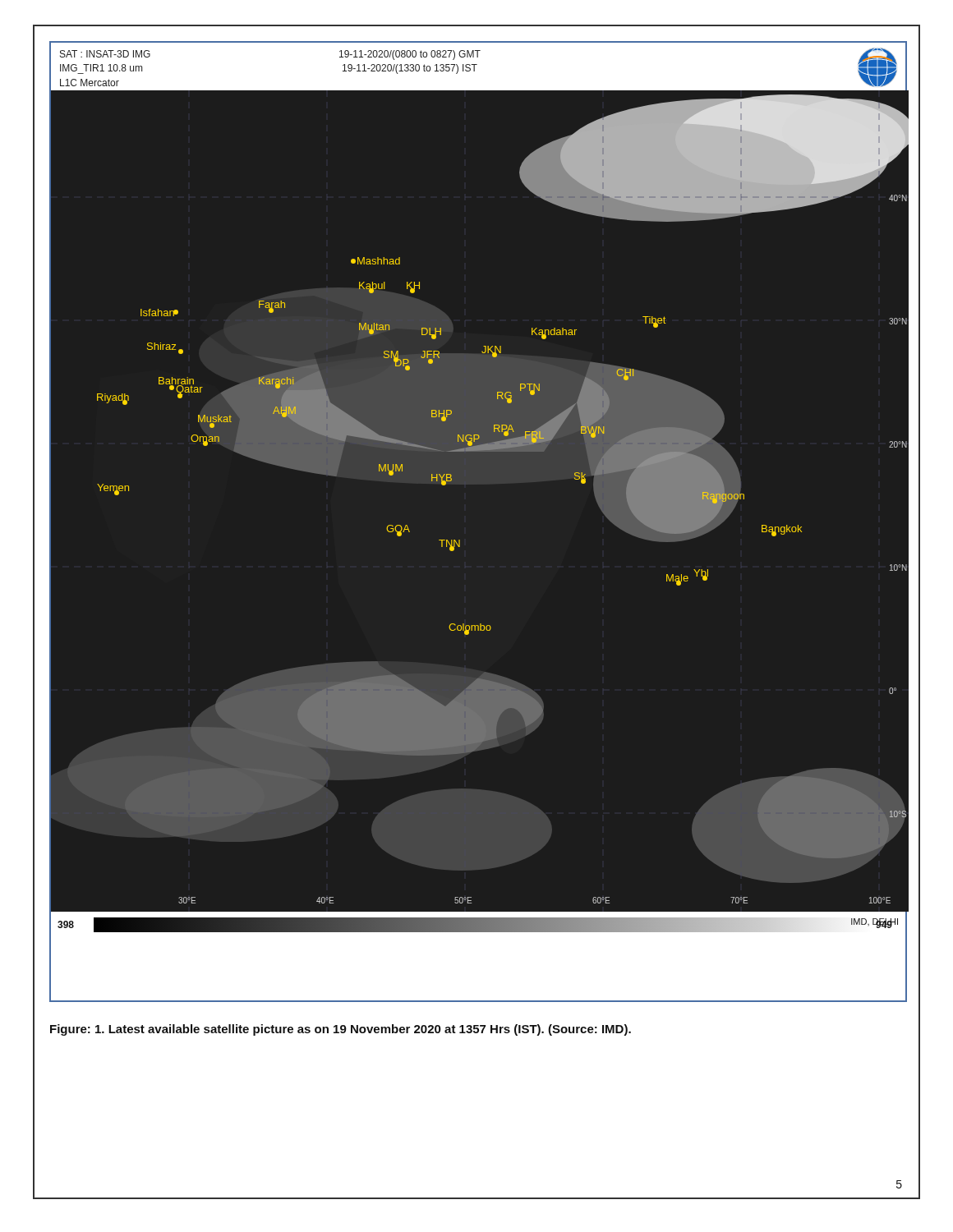Find the caption with the text "Figure: 1. Latest available satellite picture as on"
This screenshot has width=953, height=1232.
(x=340, y=1029)
